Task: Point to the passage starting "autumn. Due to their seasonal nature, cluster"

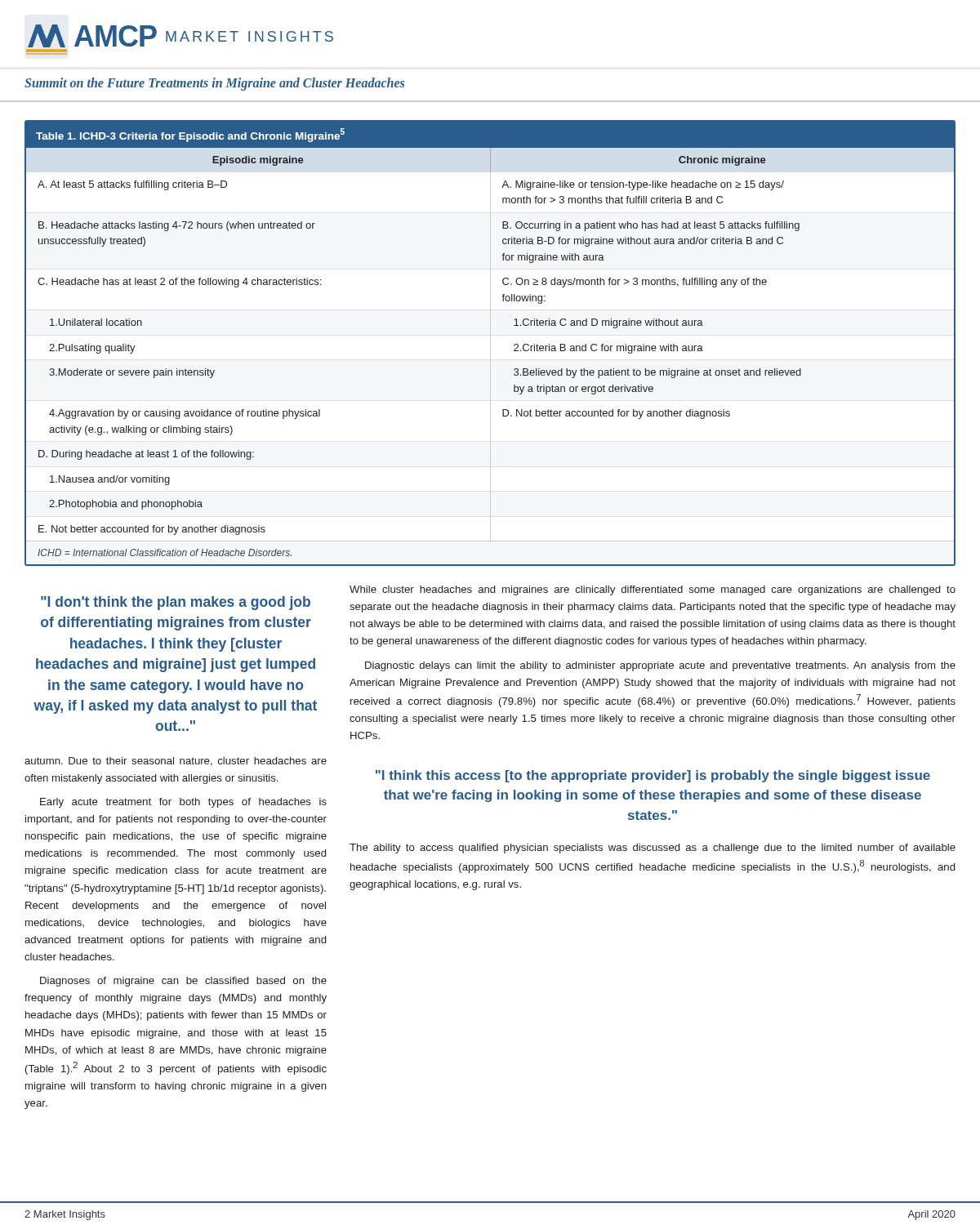Action: pyautogui.click(x=176, y=932)
